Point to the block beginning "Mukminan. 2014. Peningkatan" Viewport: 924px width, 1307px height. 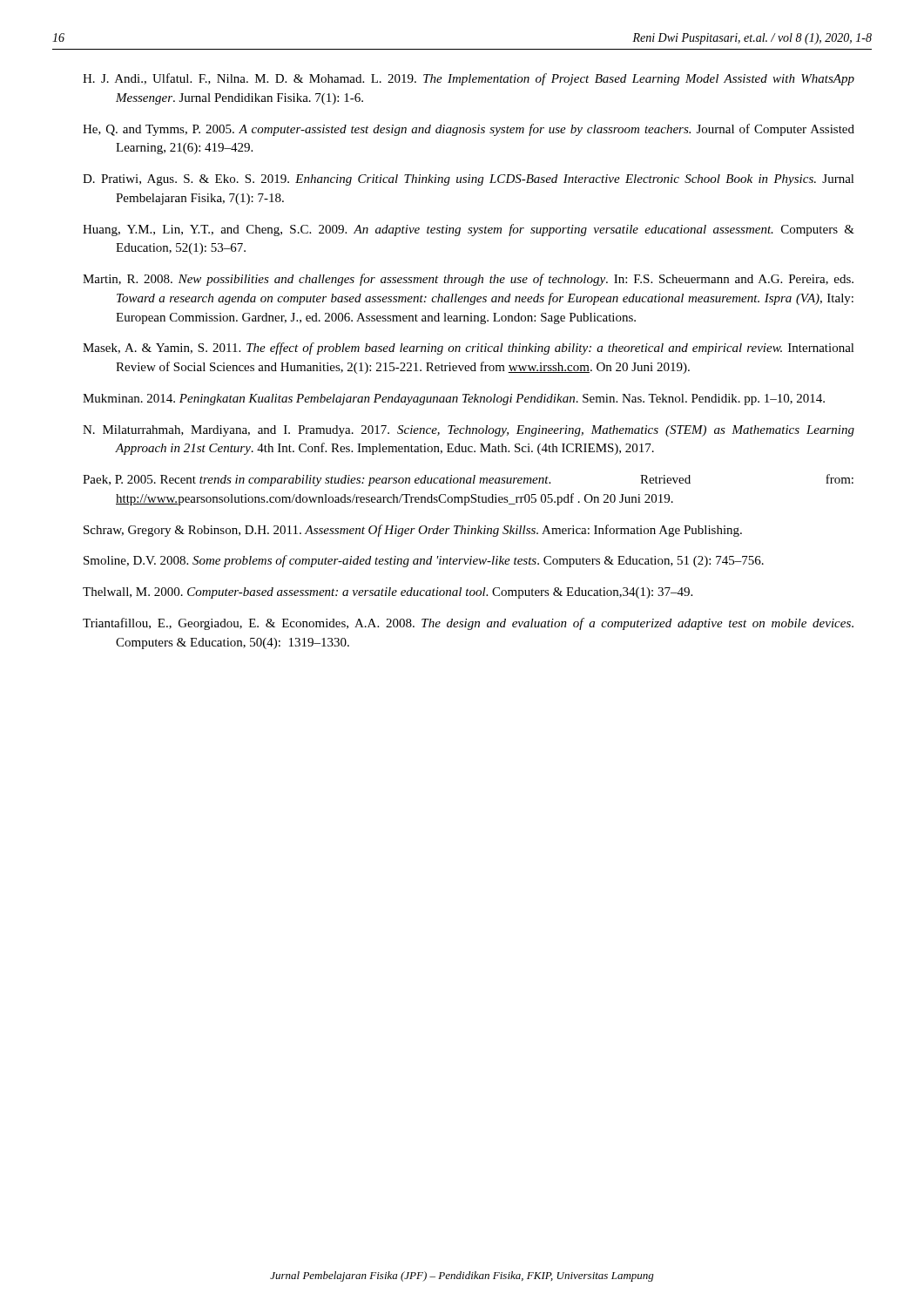coord(454,398)
